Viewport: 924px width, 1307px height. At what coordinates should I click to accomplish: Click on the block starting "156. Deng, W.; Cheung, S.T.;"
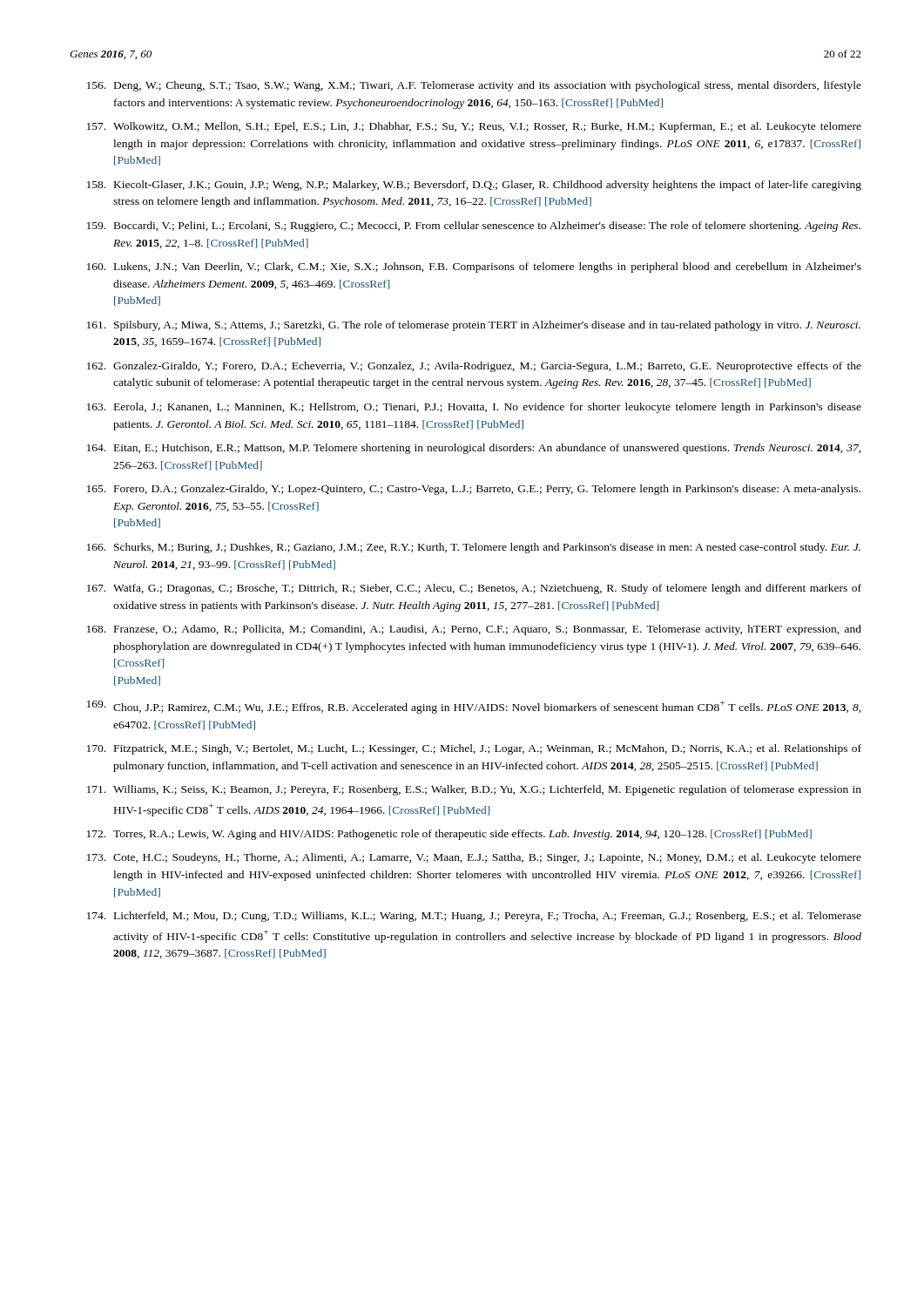click(x=465, y=94)
